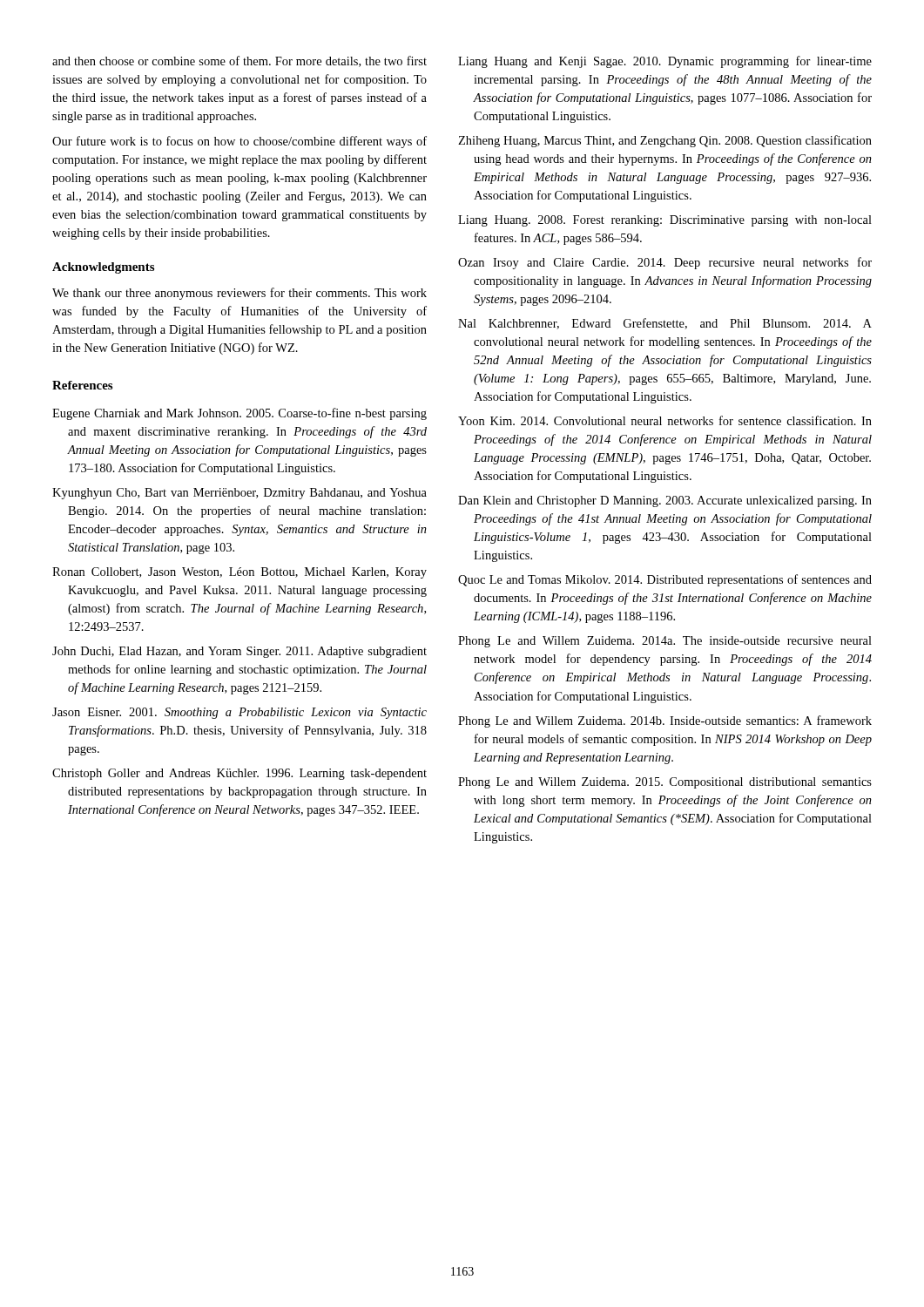Screen dimensions: 1307x924
Task: Click on the passage starting "Eugene Charniak and"
Action: point(240,440)
